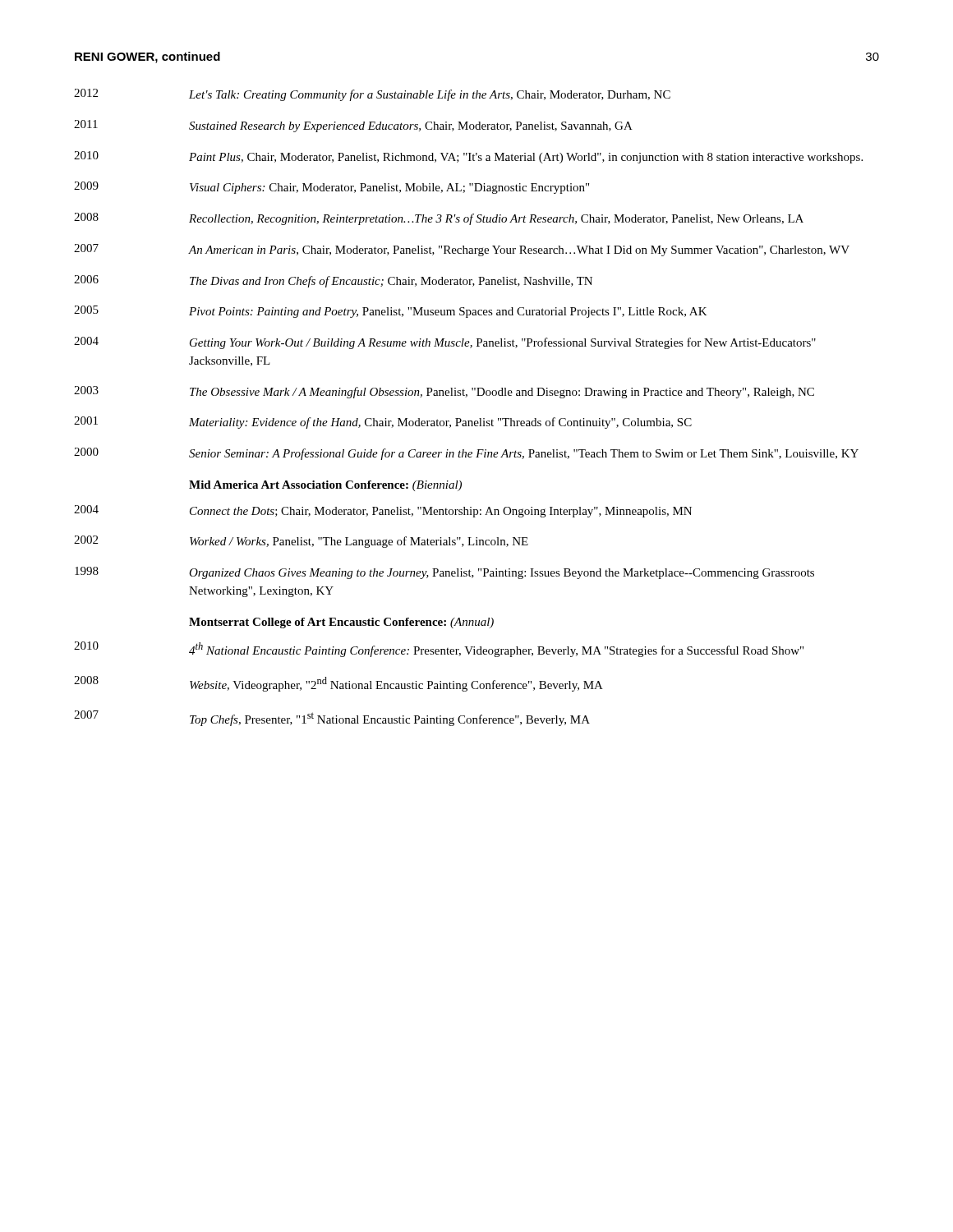Click on the list item containing "2002 Worked / Works, Panelist, "The"

tap(476, 542)
